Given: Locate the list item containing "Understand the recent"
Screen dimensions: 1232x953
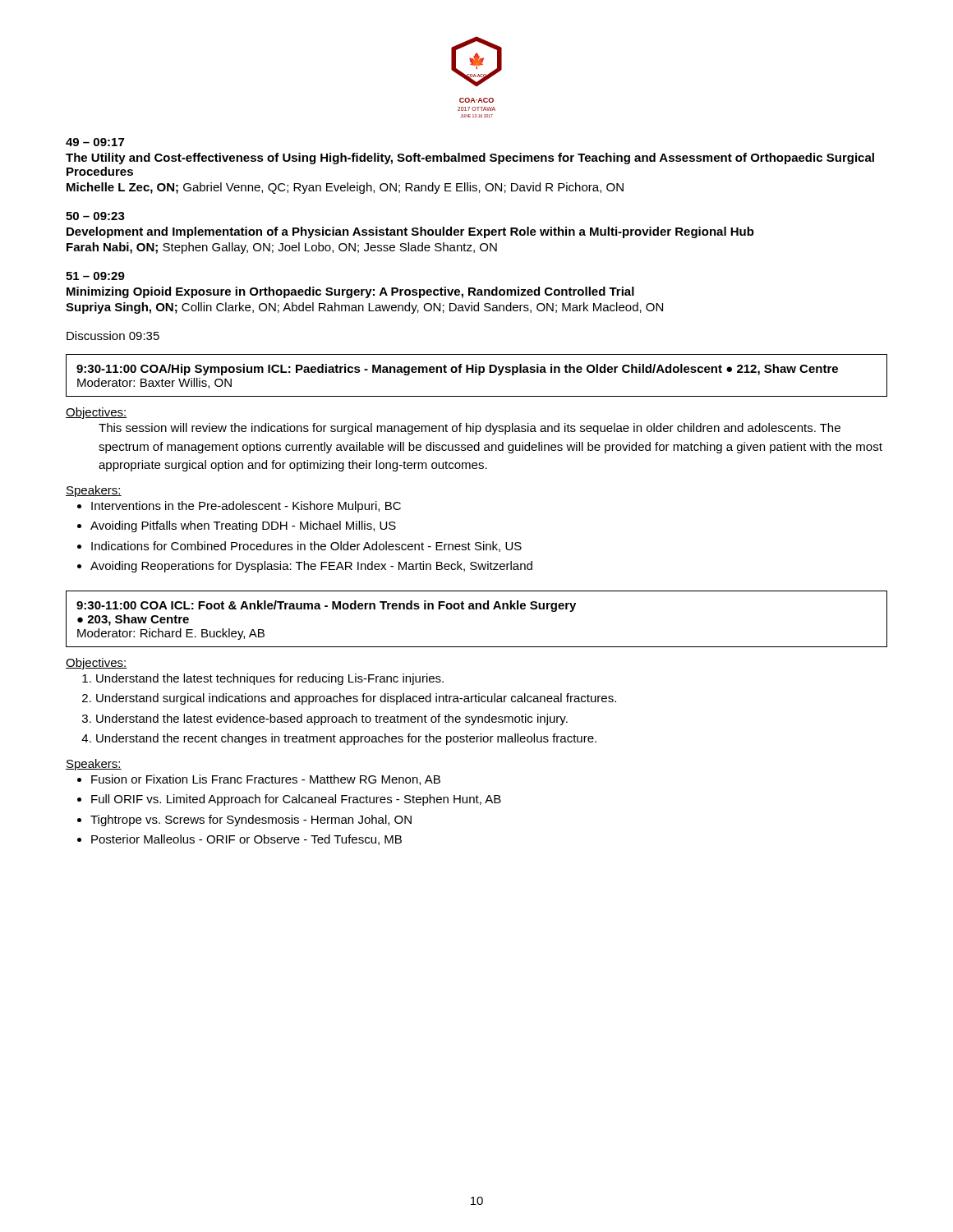Looking at the screenshot, I should pos(346,738).
